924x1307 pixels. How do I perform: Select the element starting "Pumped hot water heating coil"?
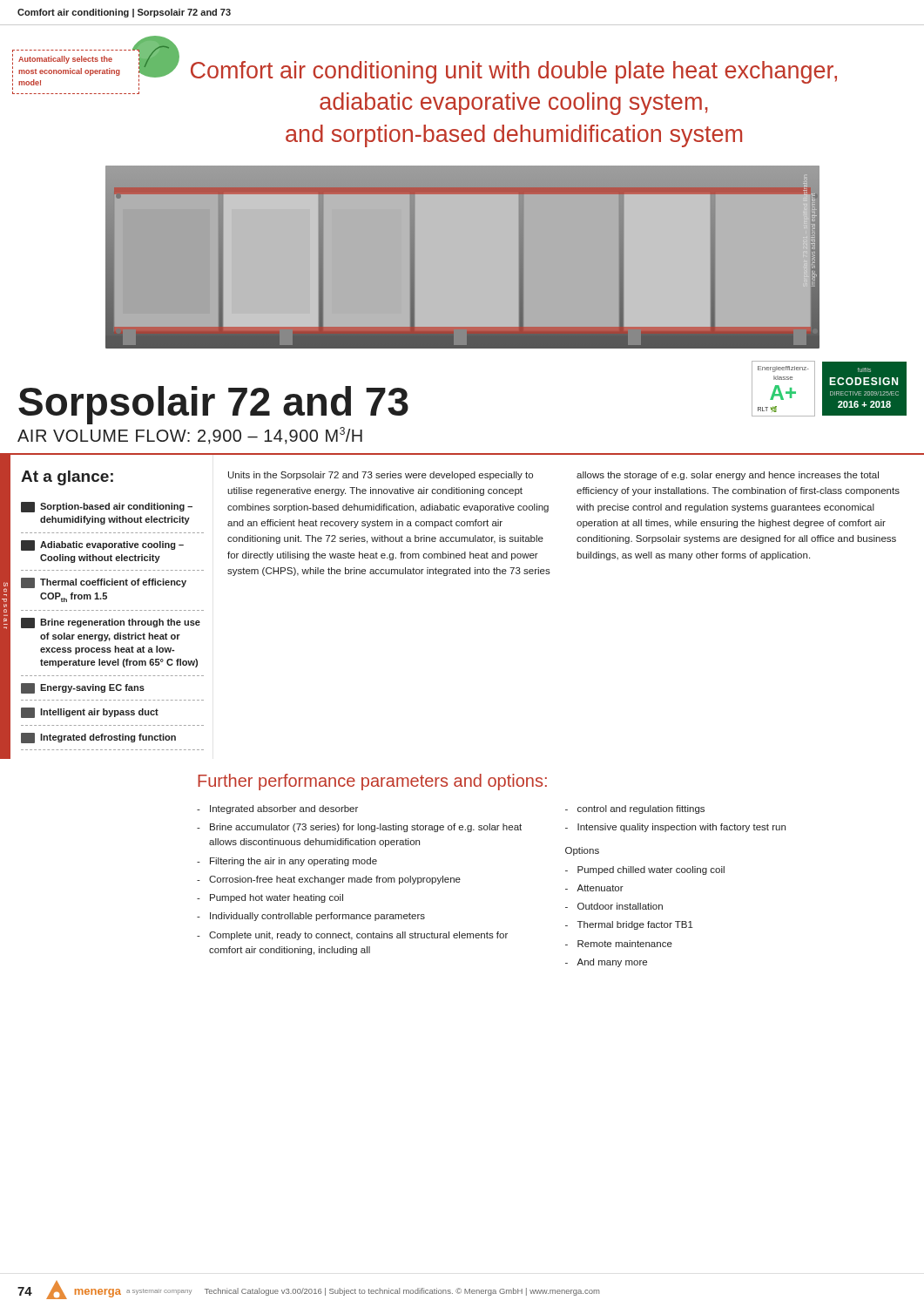pos(270,898)
